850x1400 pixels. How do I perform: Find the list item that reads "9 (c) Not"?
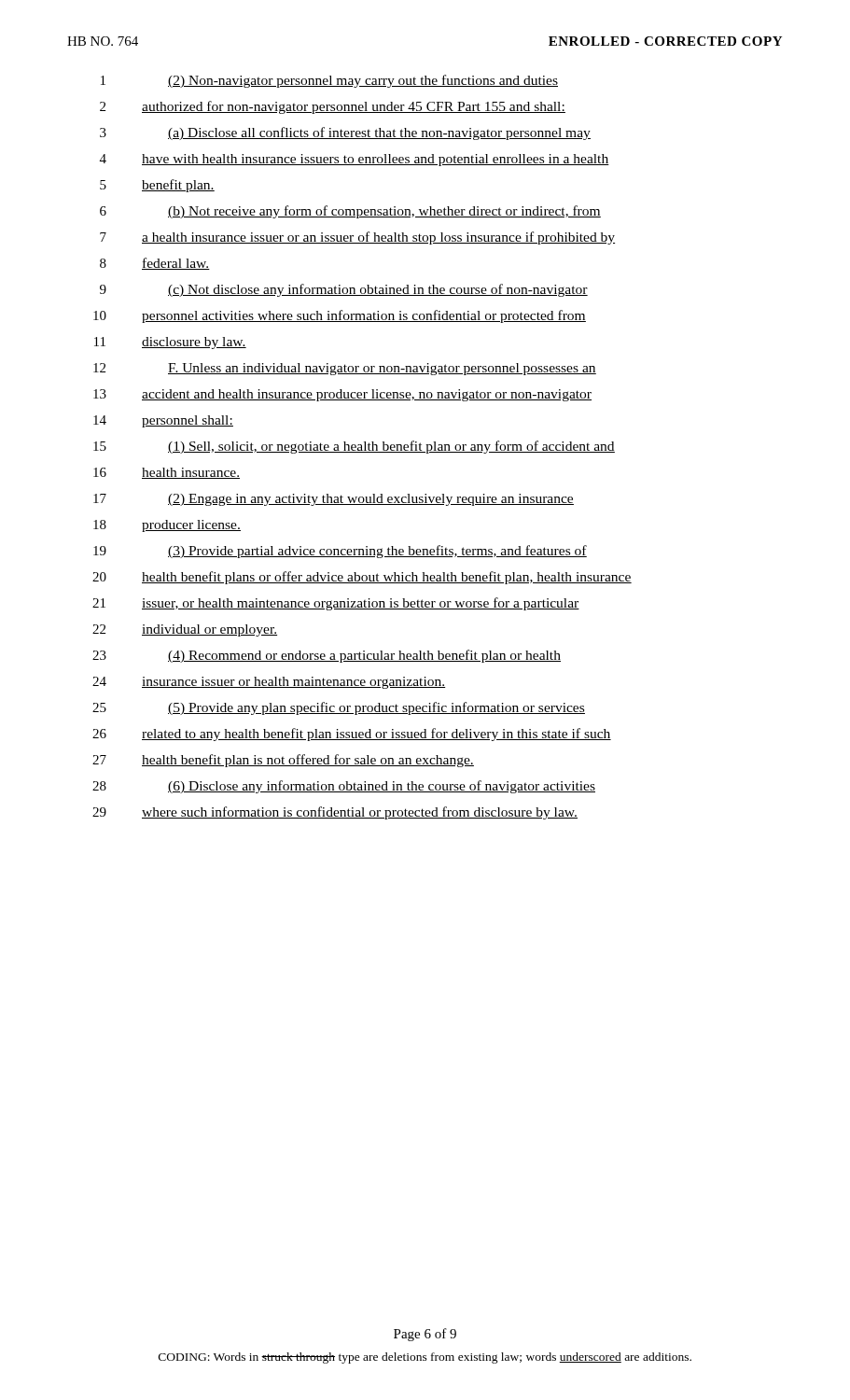point(425,316)
